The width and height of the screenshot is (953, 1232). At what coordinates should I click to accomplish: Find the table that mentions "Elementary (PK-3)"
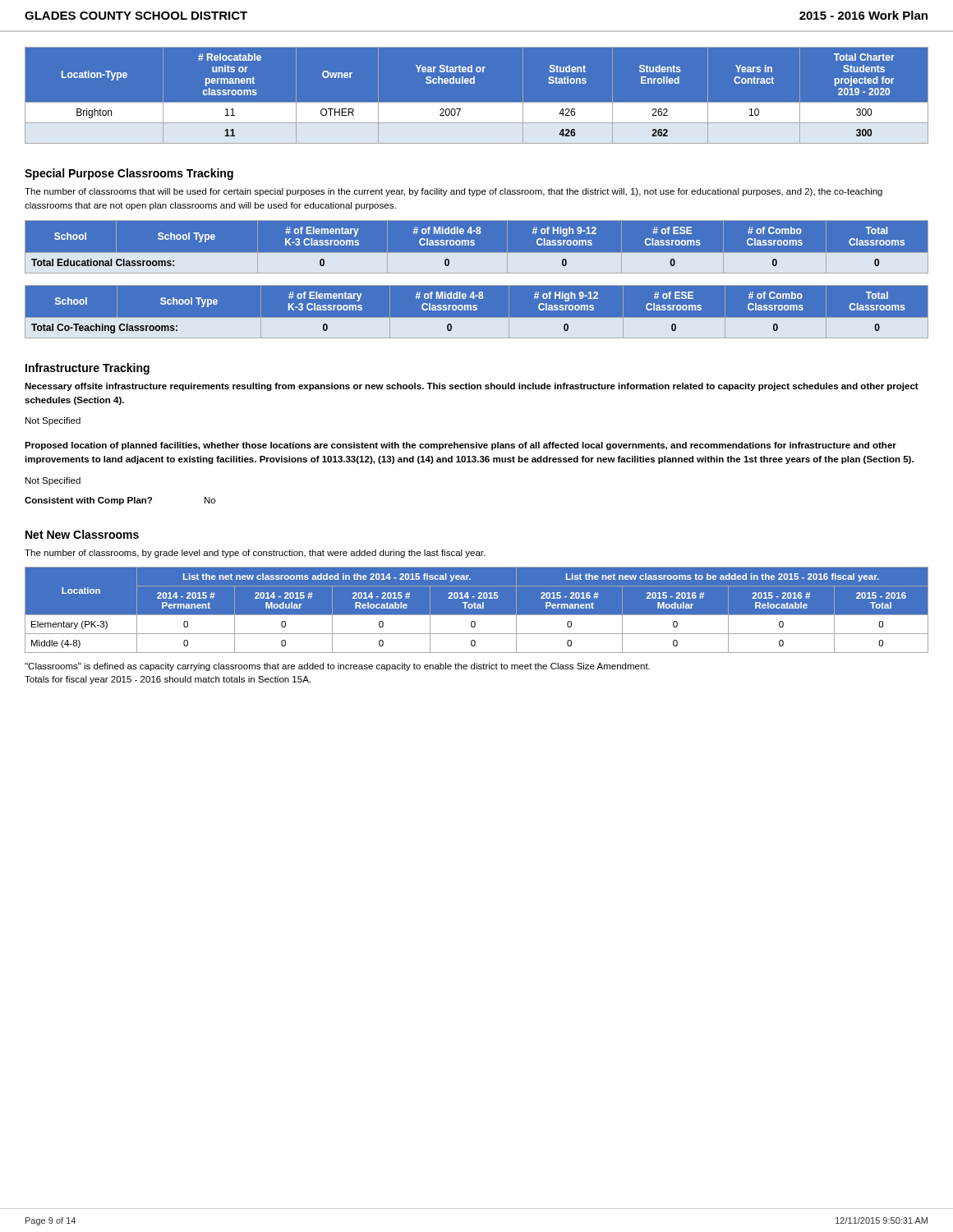(476, 610)
